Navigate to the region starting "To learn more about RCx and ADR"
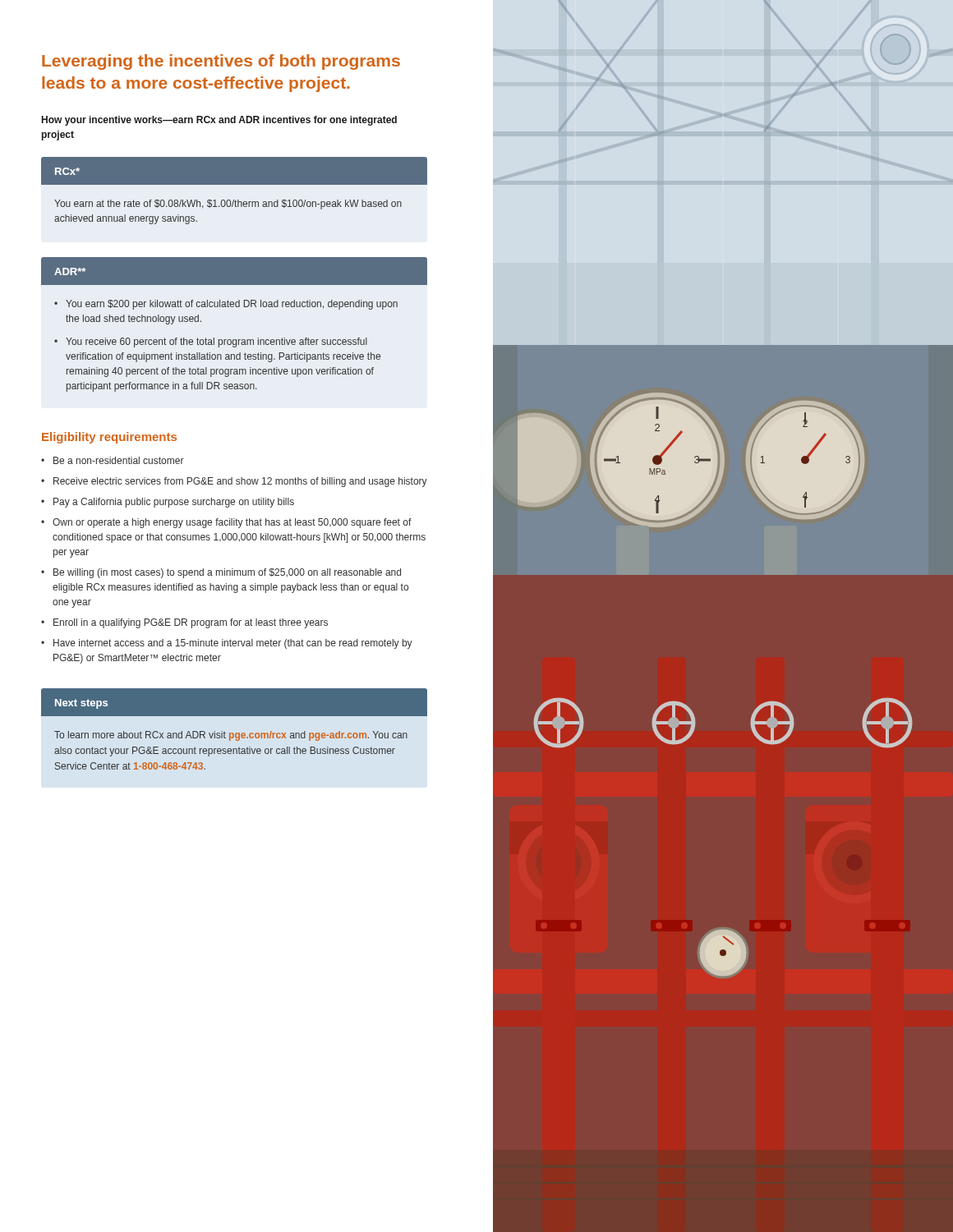The height and width of the screenshot is (1232, 953). tap(231, 750)
